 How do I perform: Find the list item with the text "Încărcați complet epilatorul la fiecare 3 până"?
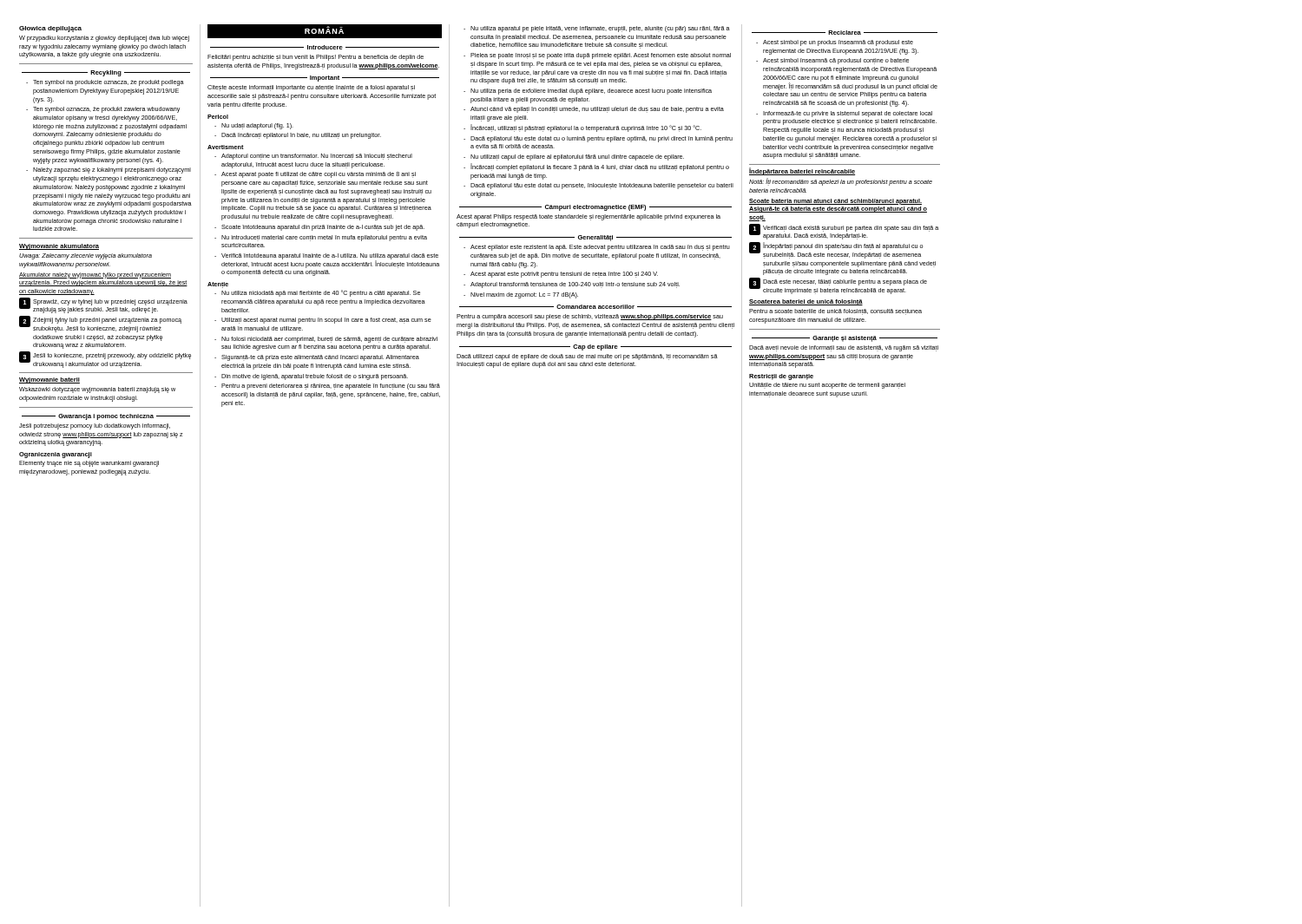click(599, 171)
